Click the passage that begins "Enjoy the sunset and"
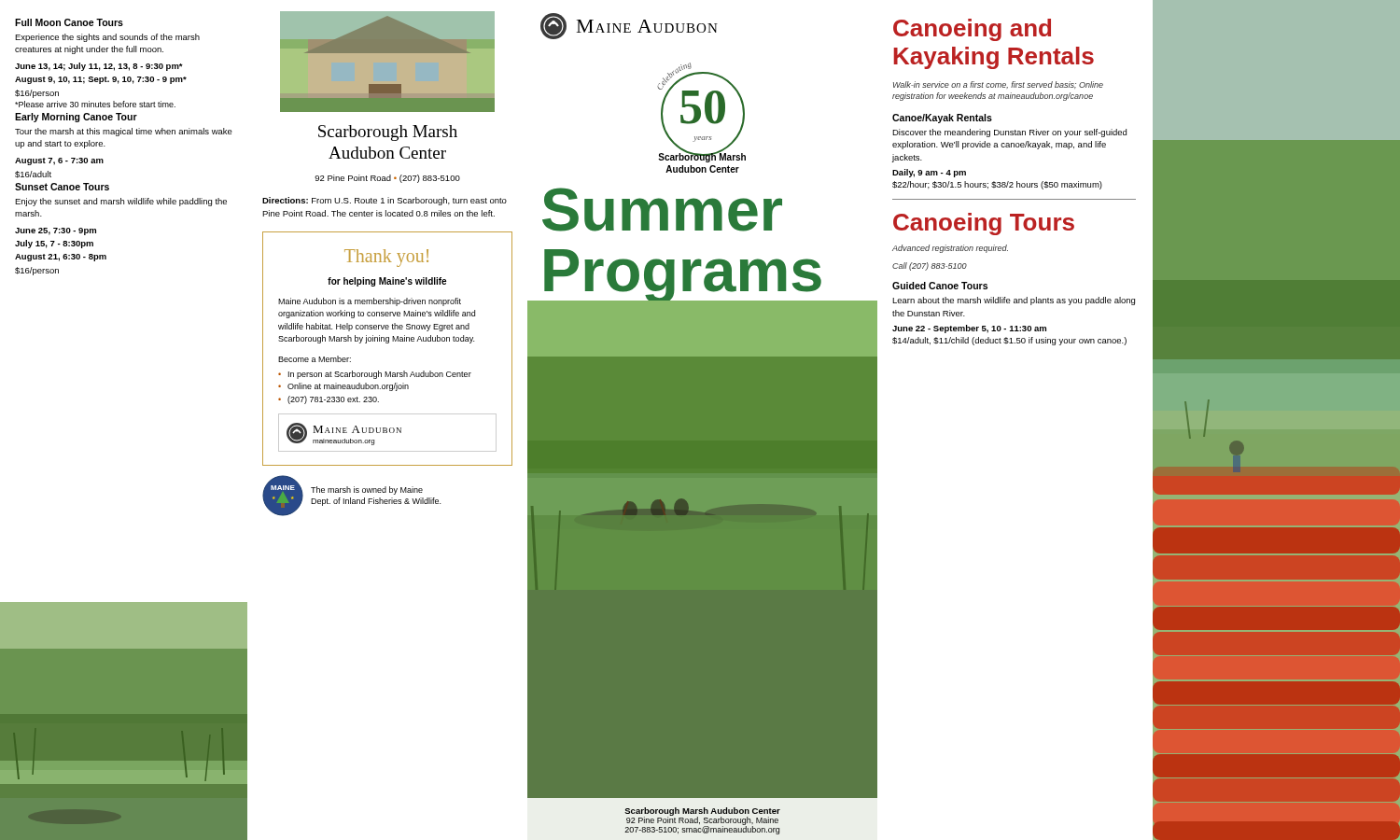 click(x=124, y=207)
